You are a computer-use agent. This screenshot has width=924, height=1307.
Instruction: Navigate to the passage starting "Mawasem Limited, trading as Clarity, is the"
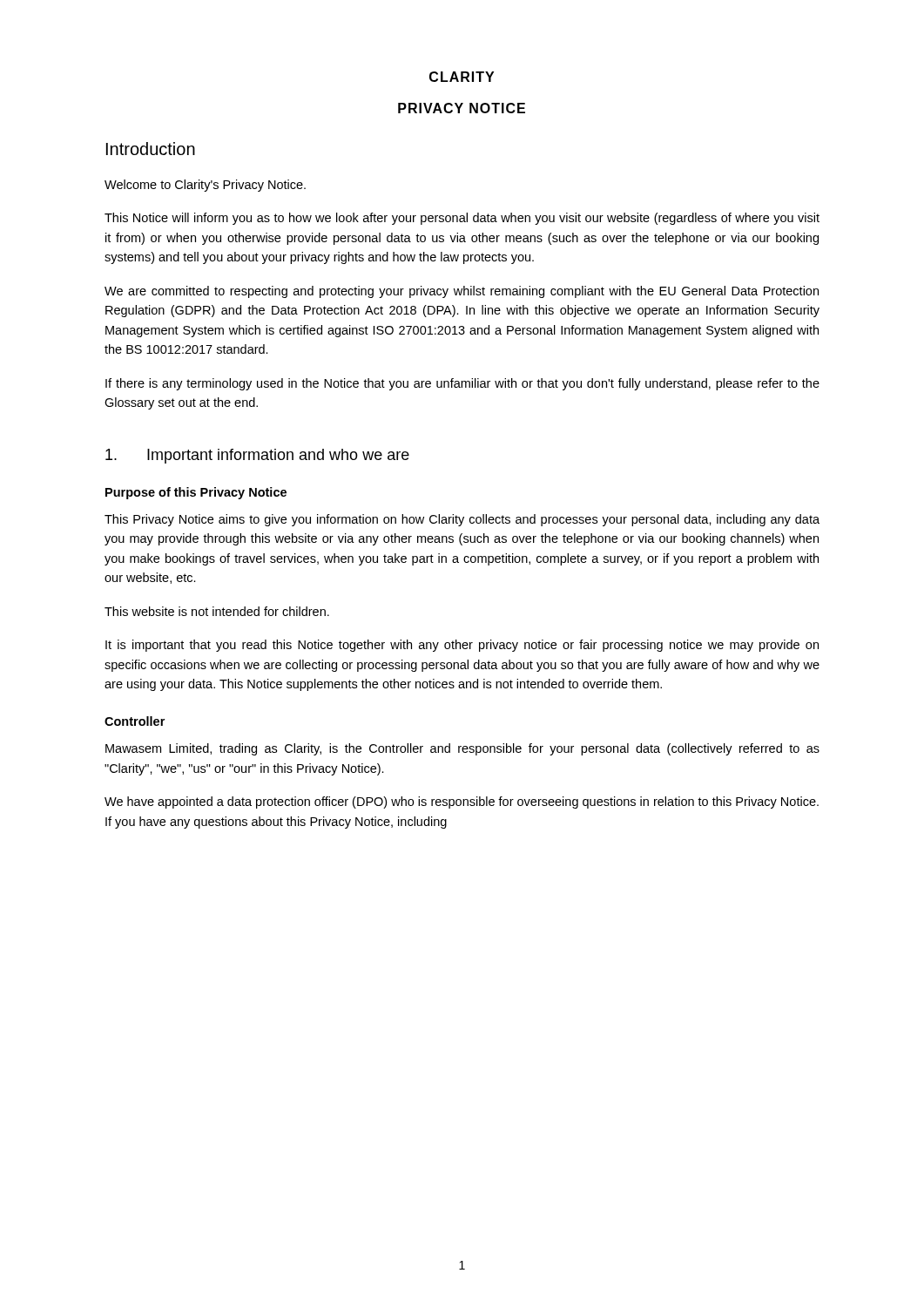[x=462, y=759]
